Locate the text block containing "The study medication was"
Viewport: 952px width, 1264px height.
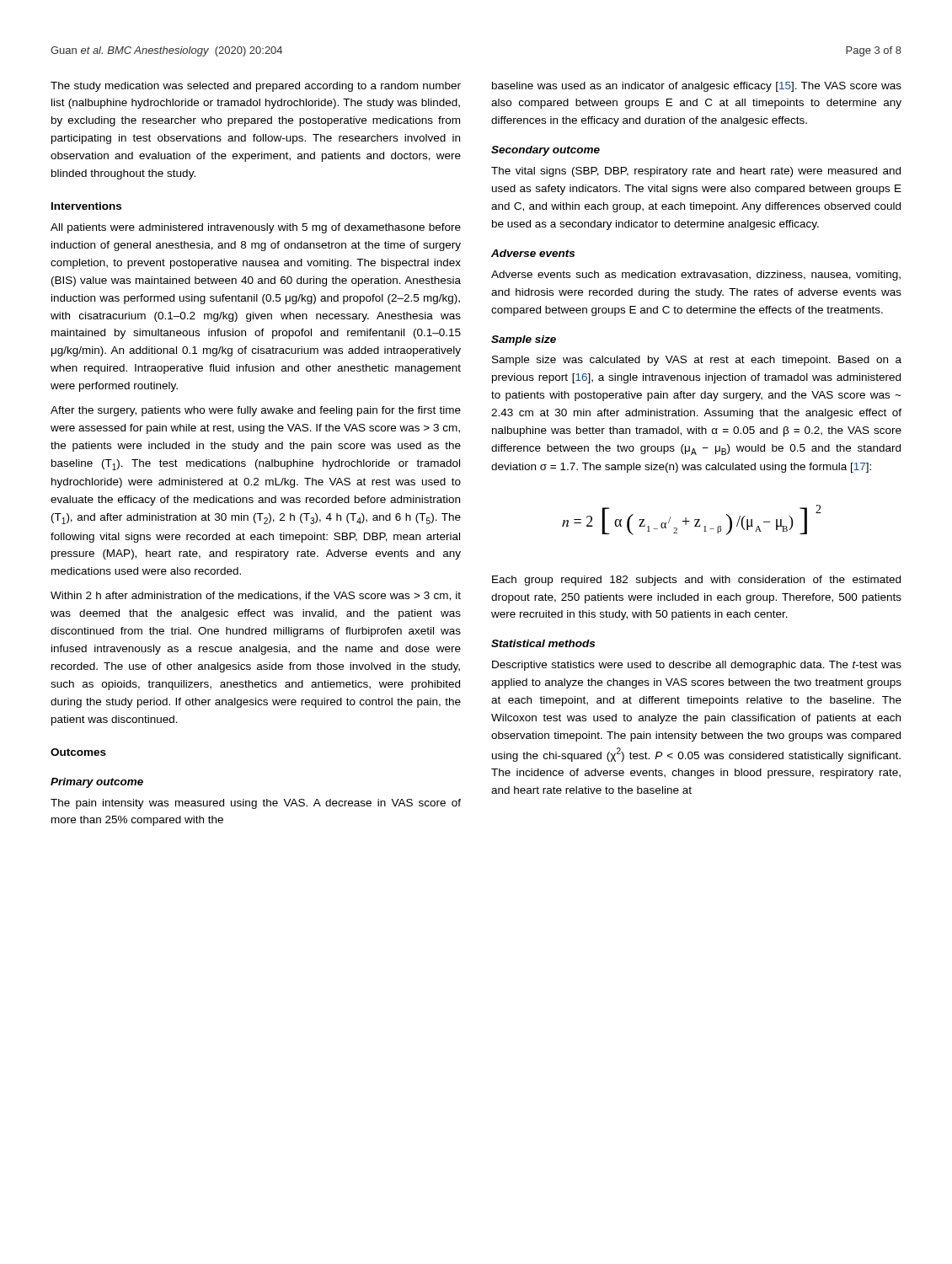256,130
